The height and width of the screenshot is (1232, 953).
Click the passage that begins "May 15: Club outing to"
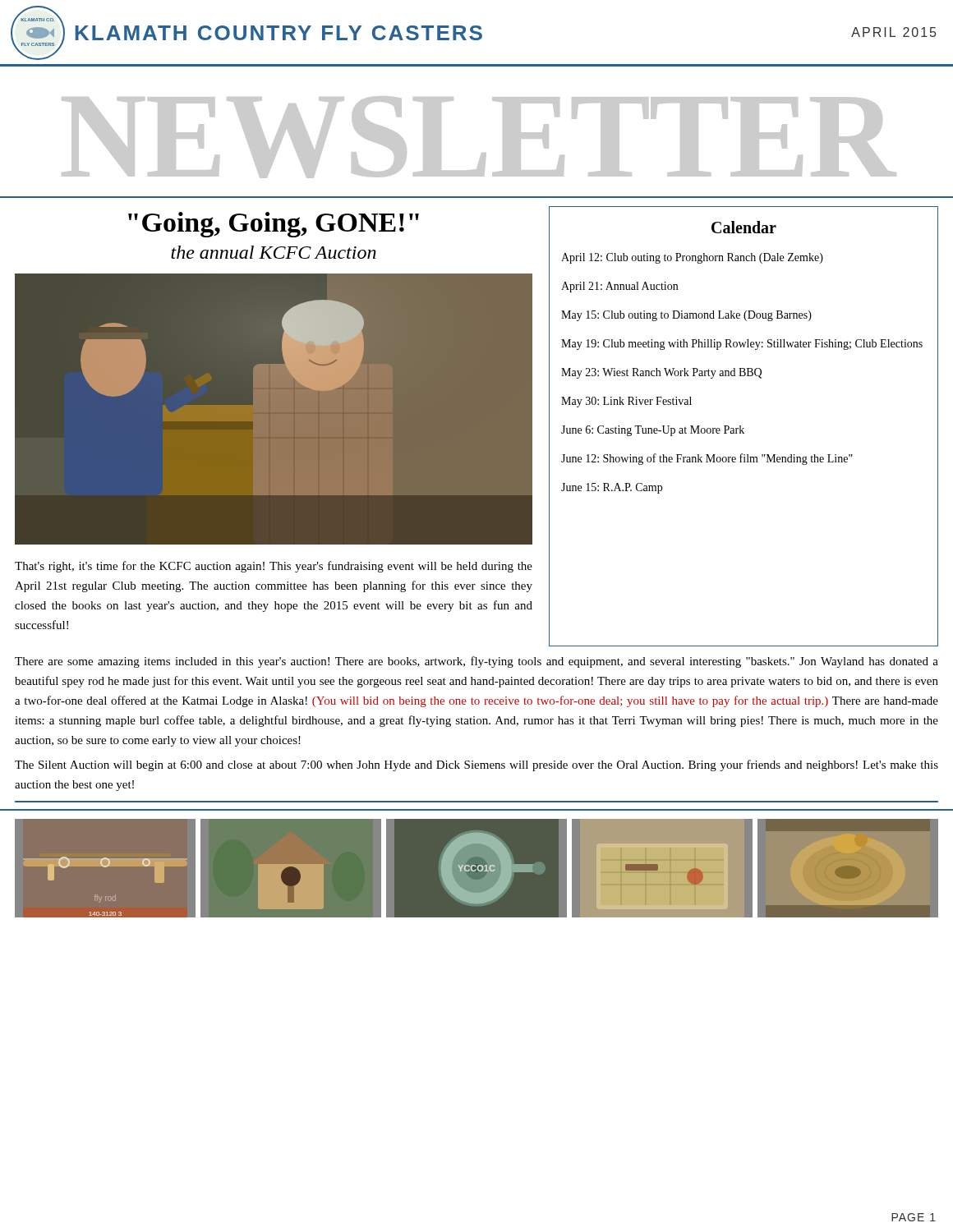coord(686,315)
